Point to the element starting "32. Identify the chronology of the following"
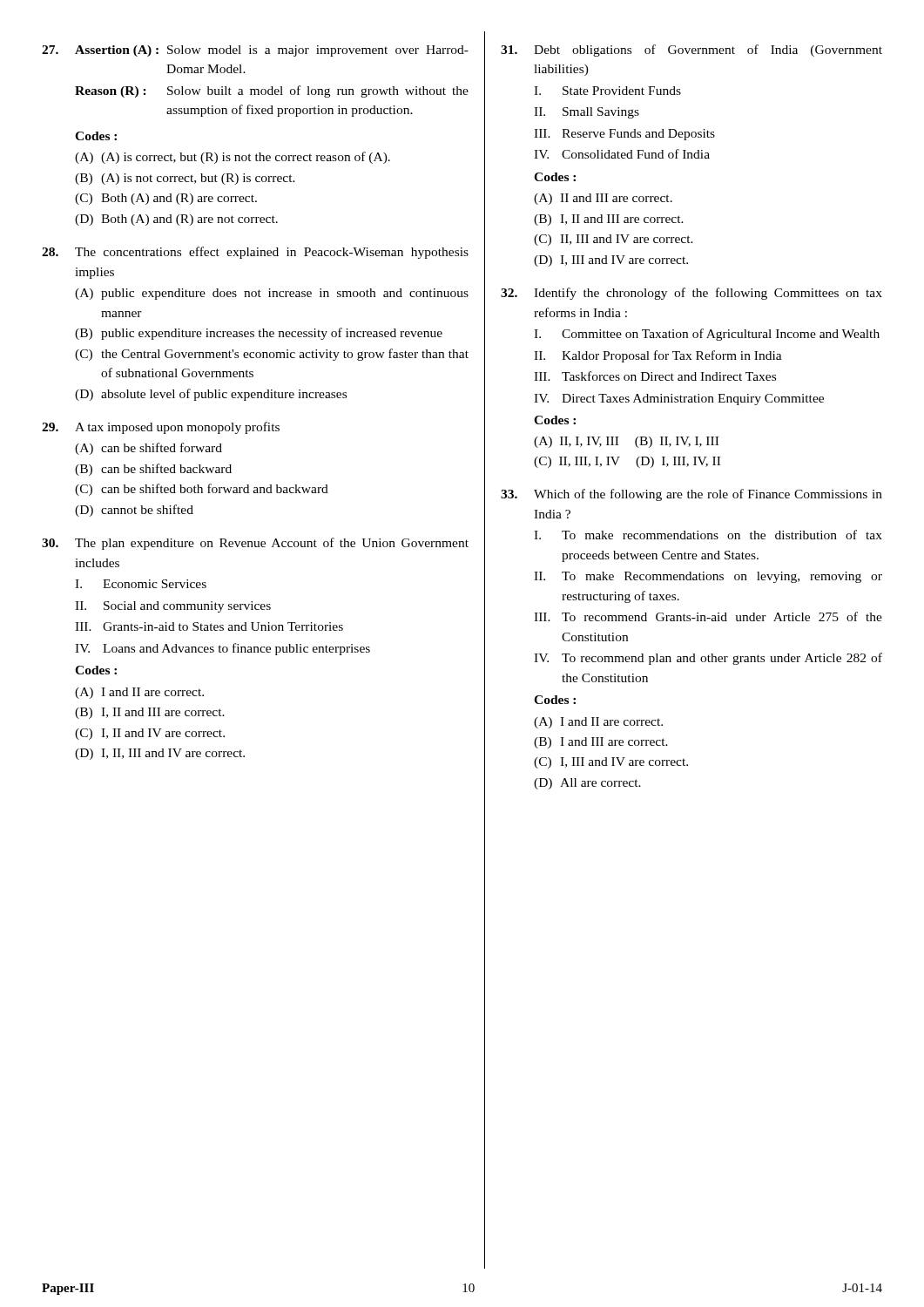 [x=691, y=377]
